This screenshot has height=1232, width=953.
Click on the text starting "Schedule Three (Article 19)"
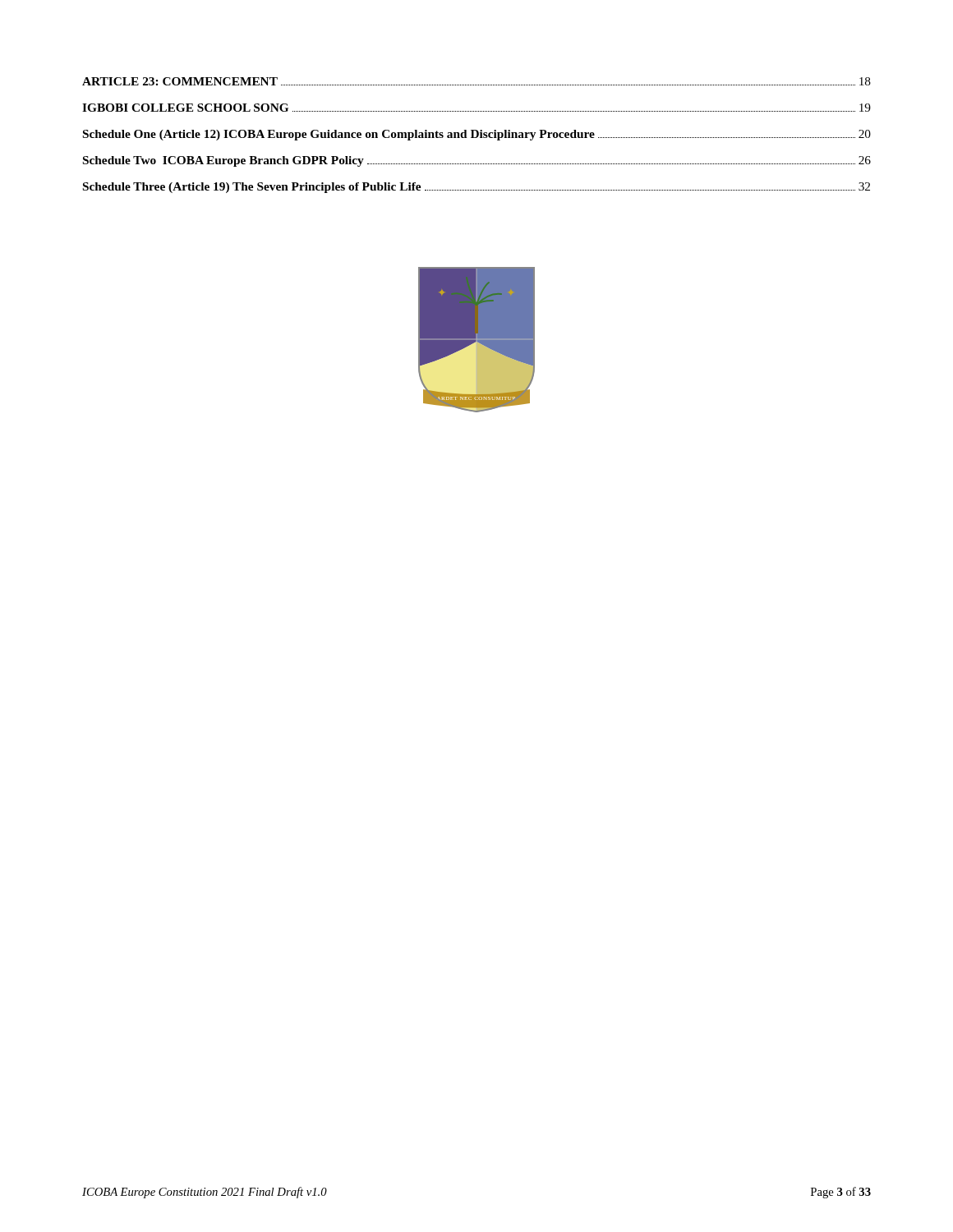coord(476,186)
